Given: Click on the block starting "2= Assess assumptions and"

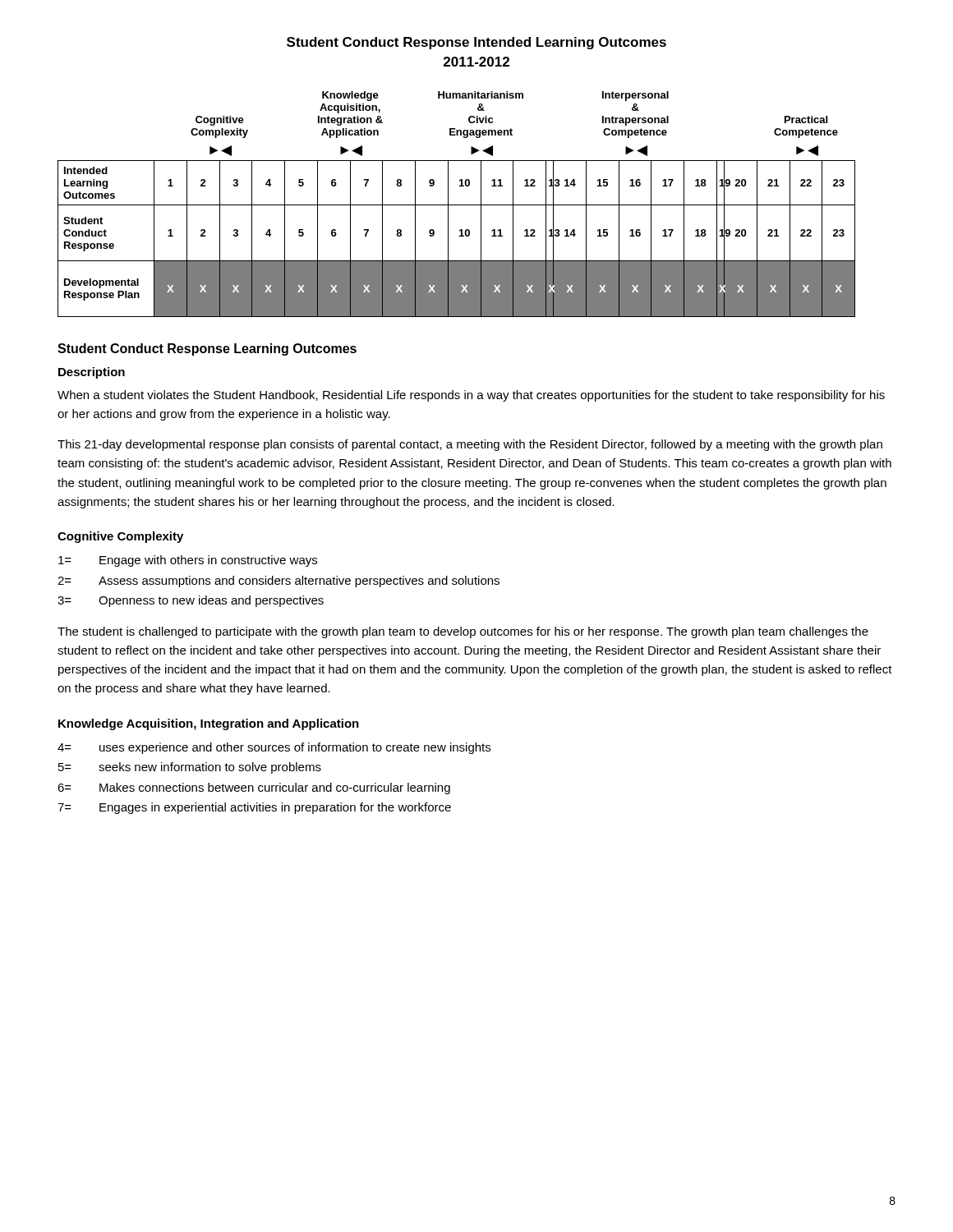Looking at the screenshot, I should click(476, 581).
